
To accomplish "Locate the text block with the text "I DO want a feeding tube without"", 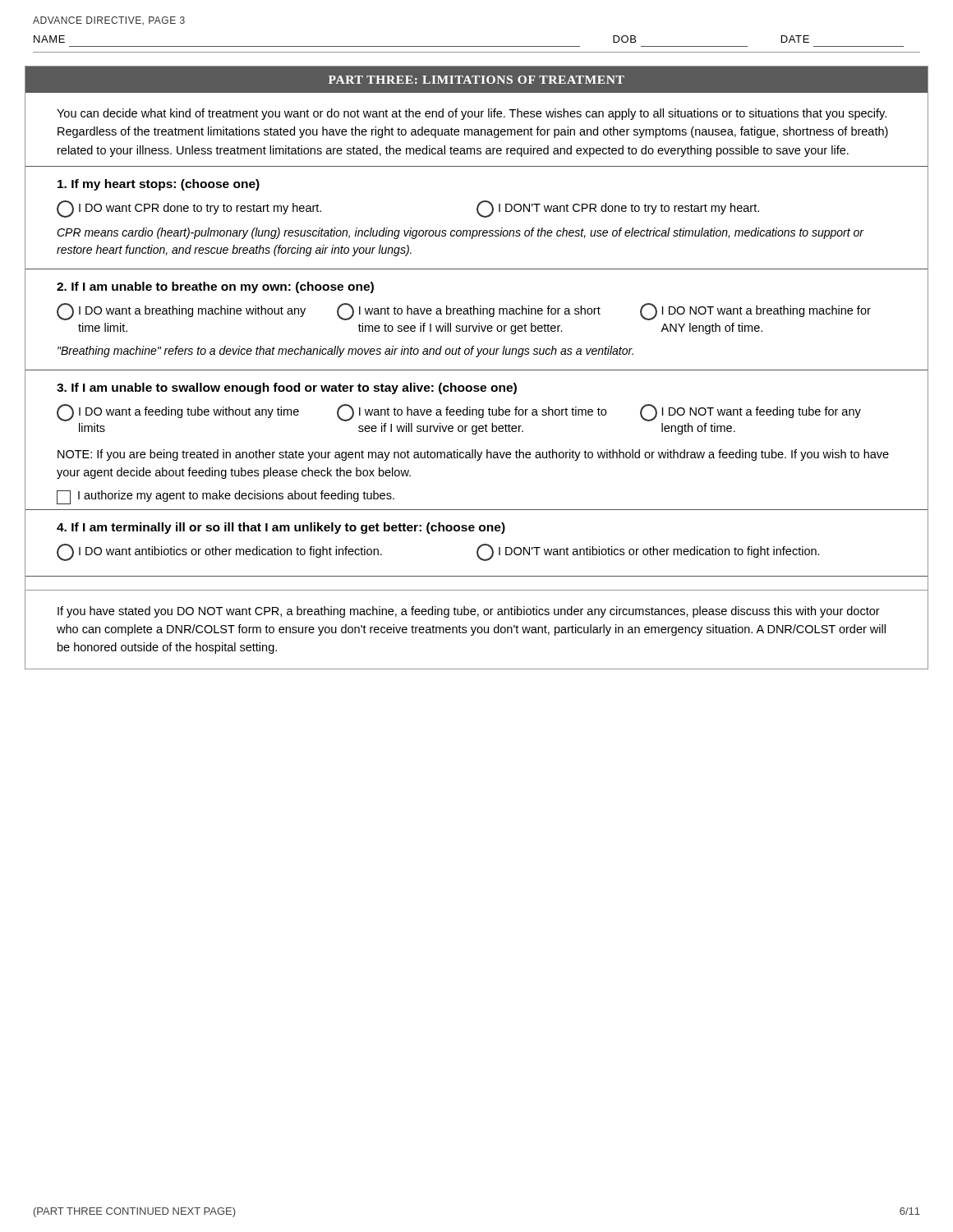I will pyautogui.click(x=476, y=420).
